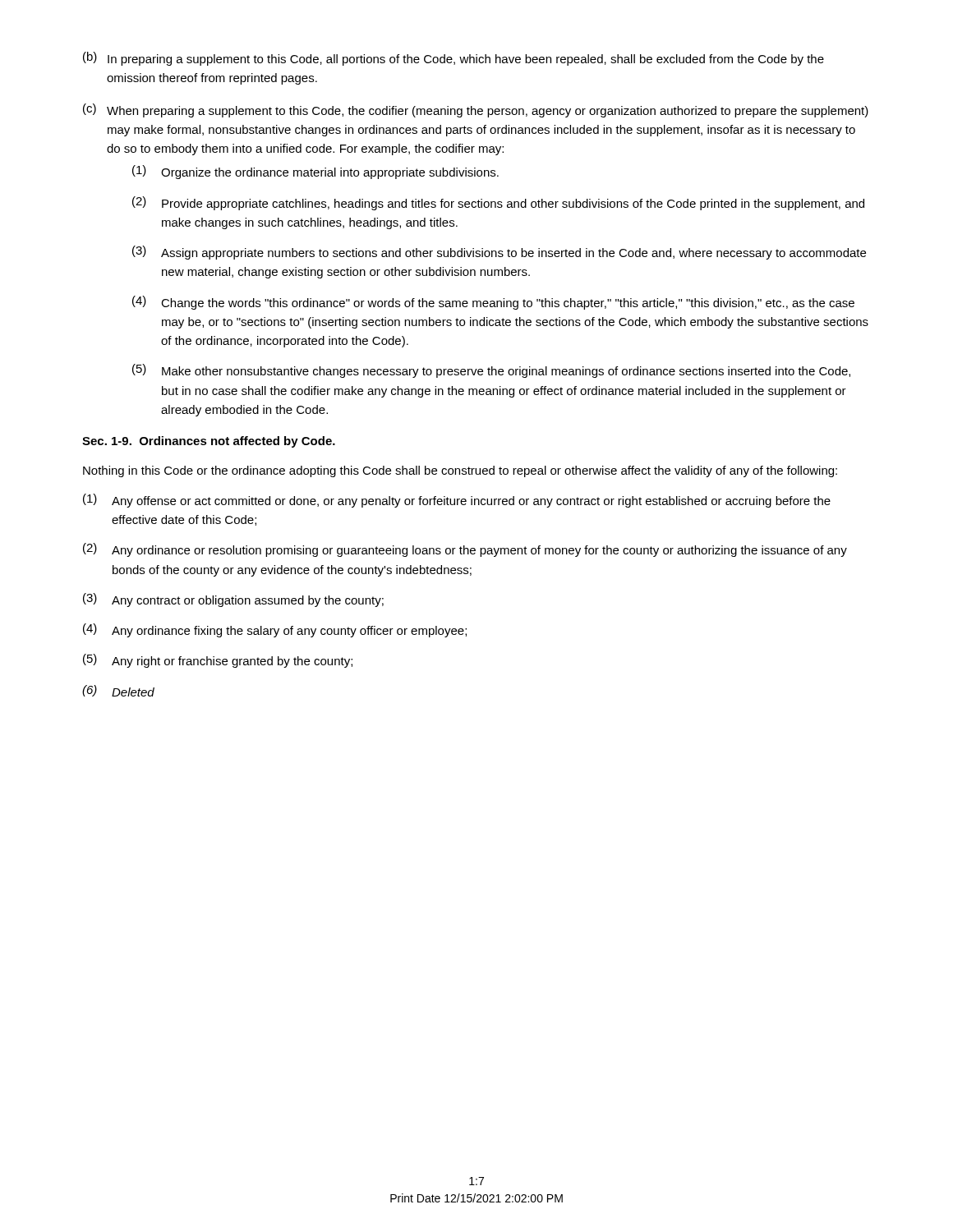Image resolution: width=953 pixels, height=1232 pixels.
Task: Locate the element starting "(3) Any contract or obligation assumed"
Action: click(233, 600)
